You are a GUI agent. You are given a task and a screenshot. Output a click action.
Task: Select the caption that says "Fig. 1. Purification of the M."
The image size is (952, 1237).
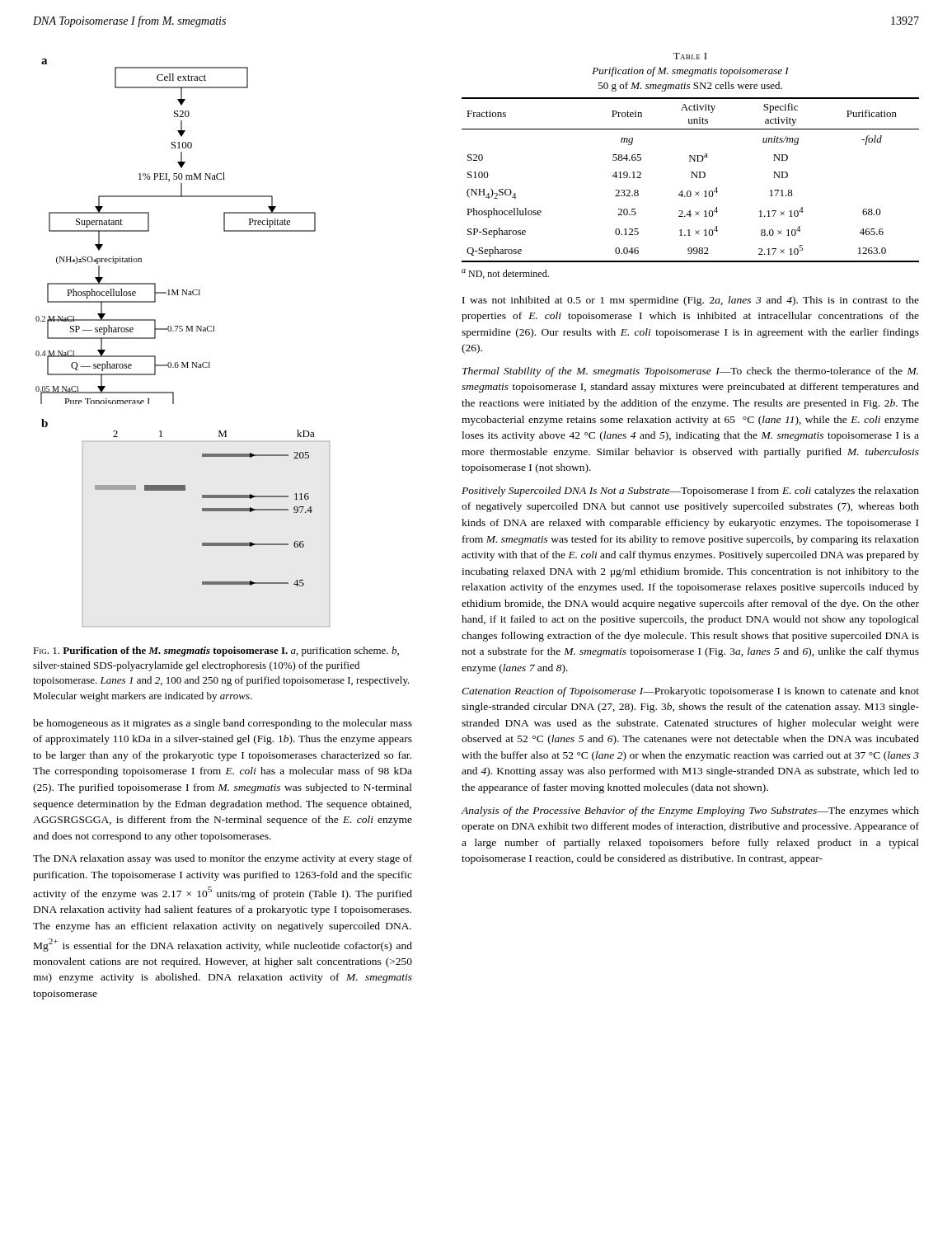pos(221,673)
